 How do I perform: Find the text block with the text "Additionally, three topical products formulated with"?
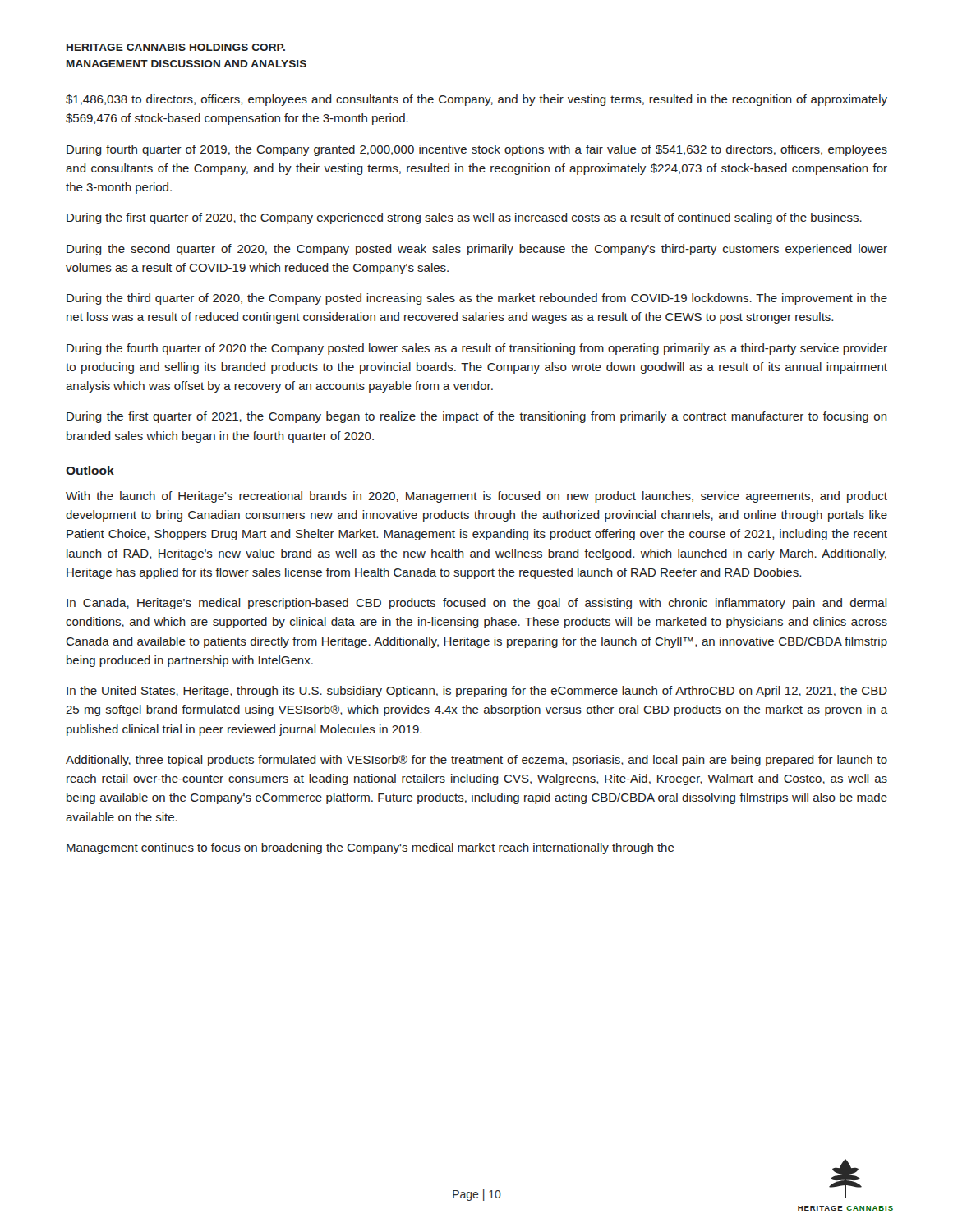(x=476, y=788)
